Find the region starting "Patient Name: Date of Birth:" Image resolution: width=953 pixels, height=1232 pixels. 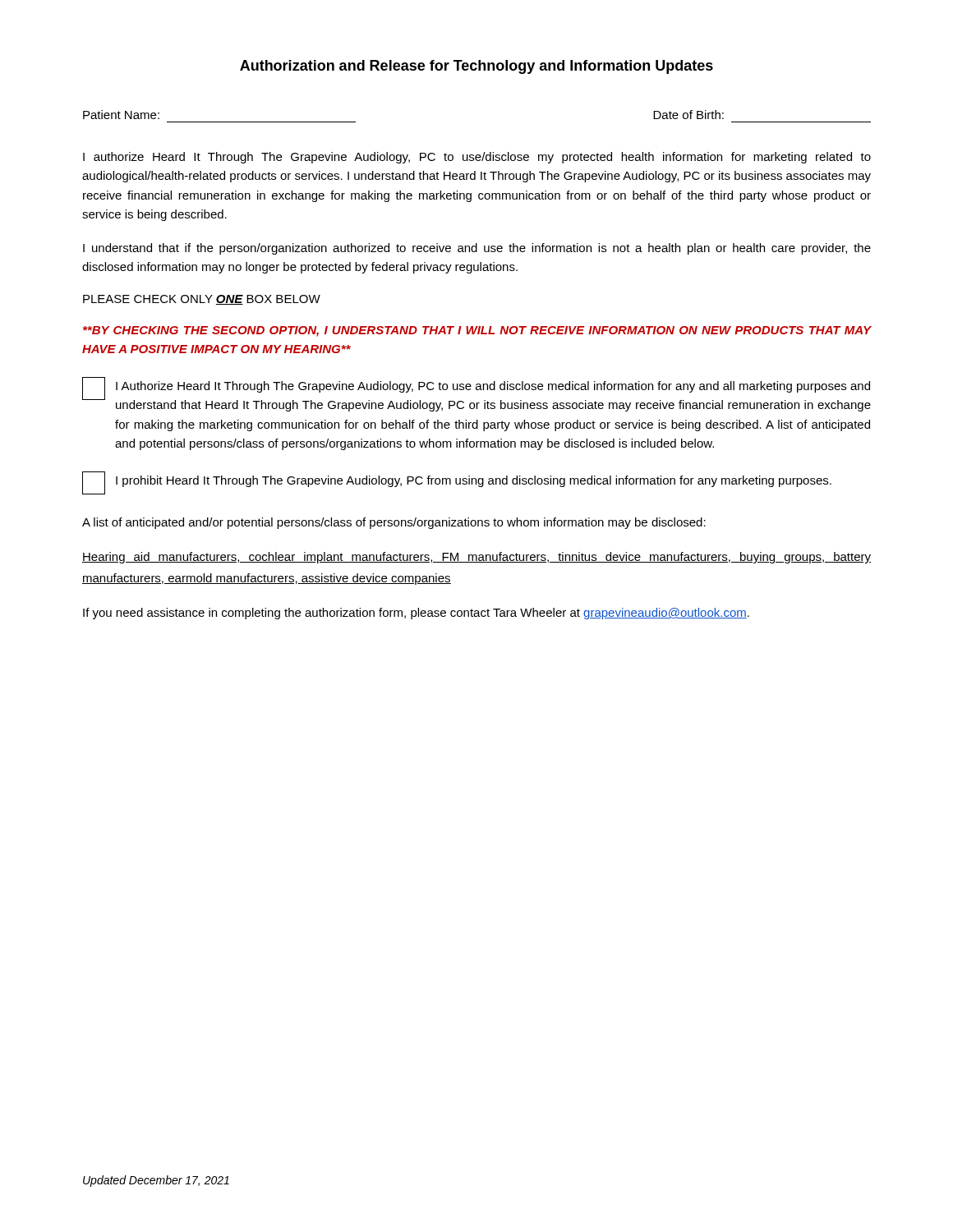(x=115, y=115)
